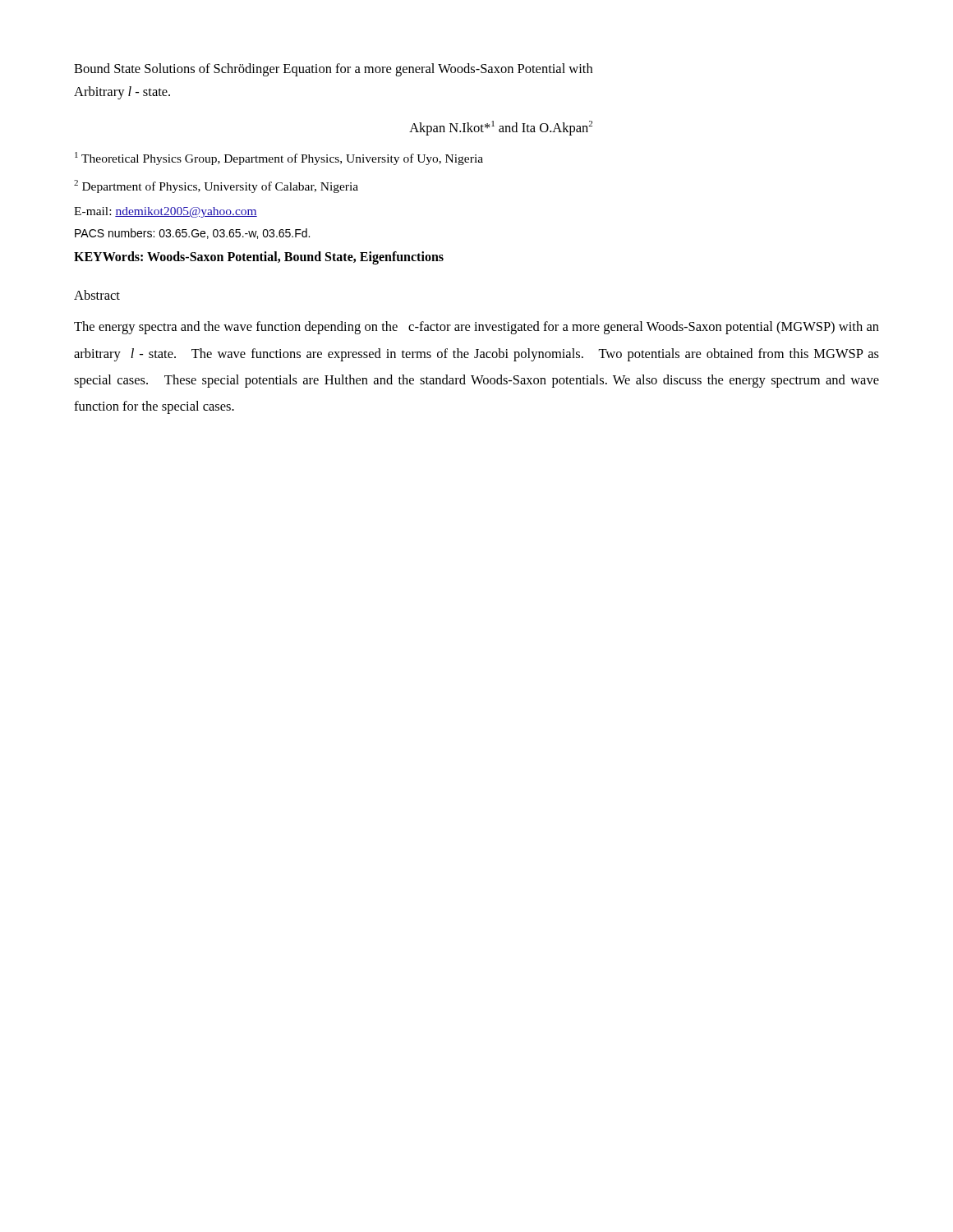Screen dimensions: 1232x953
Task: Click on the region starting "The energy spectra and"
Action: (476, 366)
